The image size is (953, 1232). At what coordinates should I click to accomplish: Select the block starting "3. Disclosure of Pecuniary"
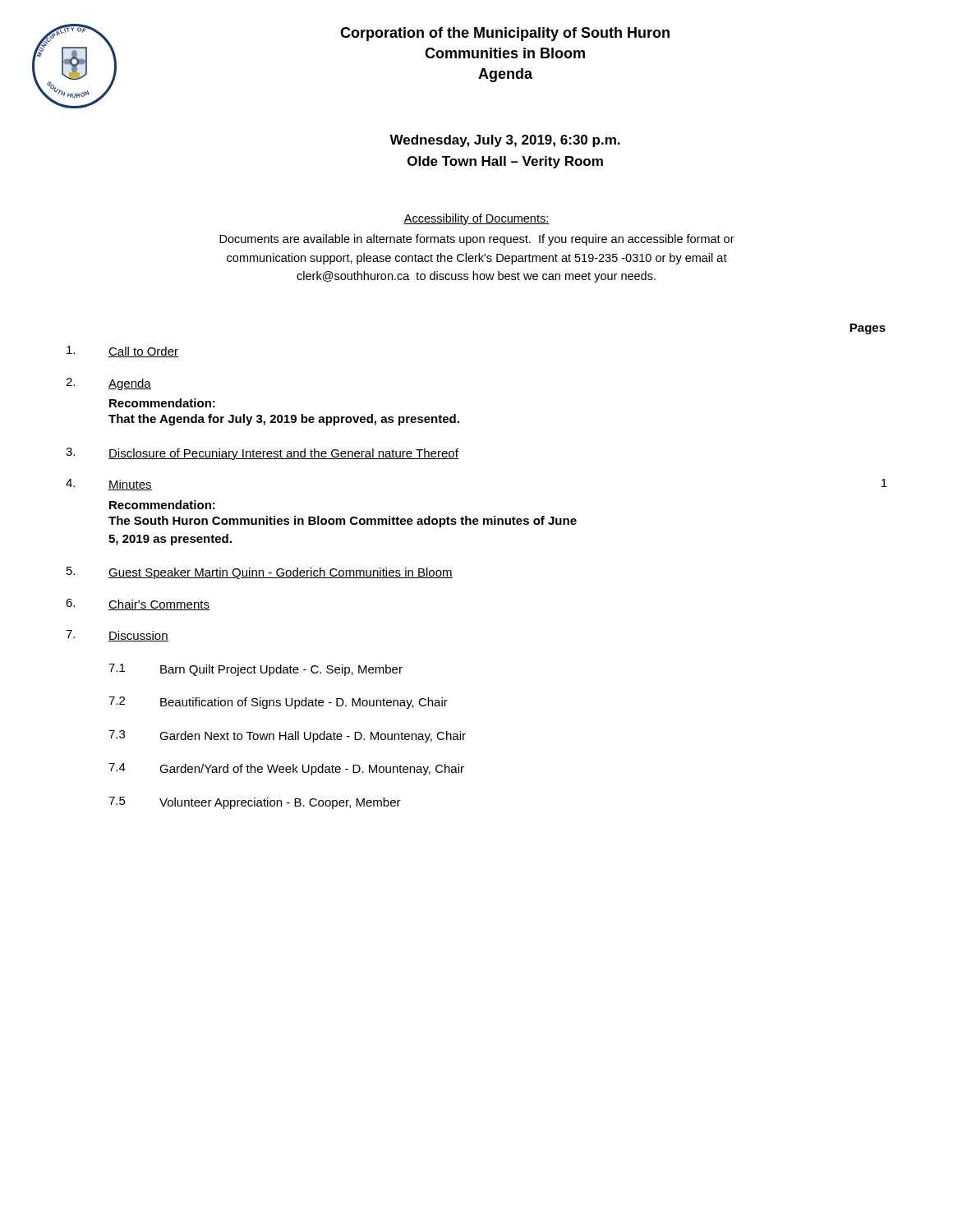pyautogui.click(x=262, y=454)
